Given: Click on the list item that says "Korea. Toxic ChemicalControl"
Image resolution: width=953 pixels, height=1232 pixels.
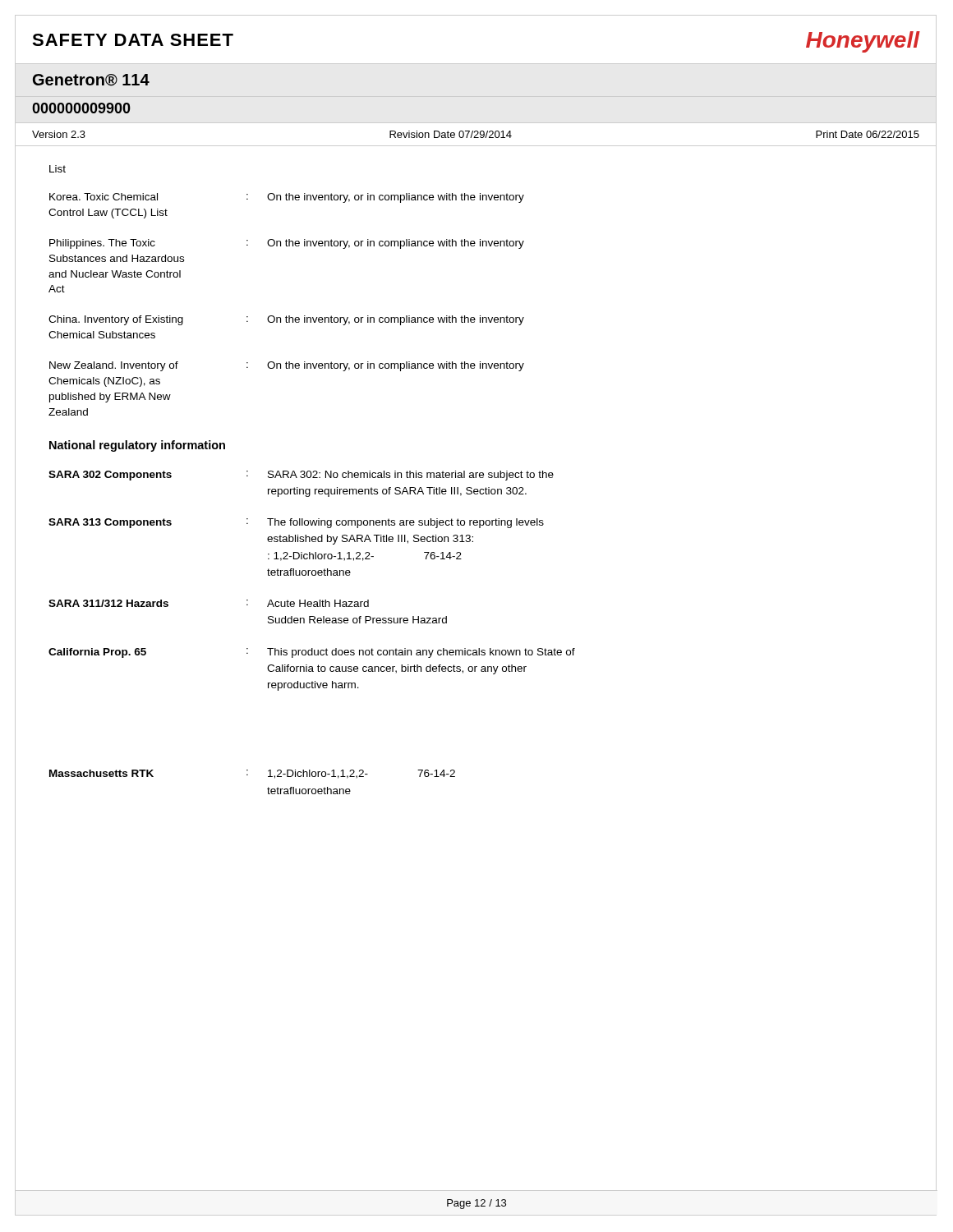Looking at the screenshot, I should (x=476, y=205).
